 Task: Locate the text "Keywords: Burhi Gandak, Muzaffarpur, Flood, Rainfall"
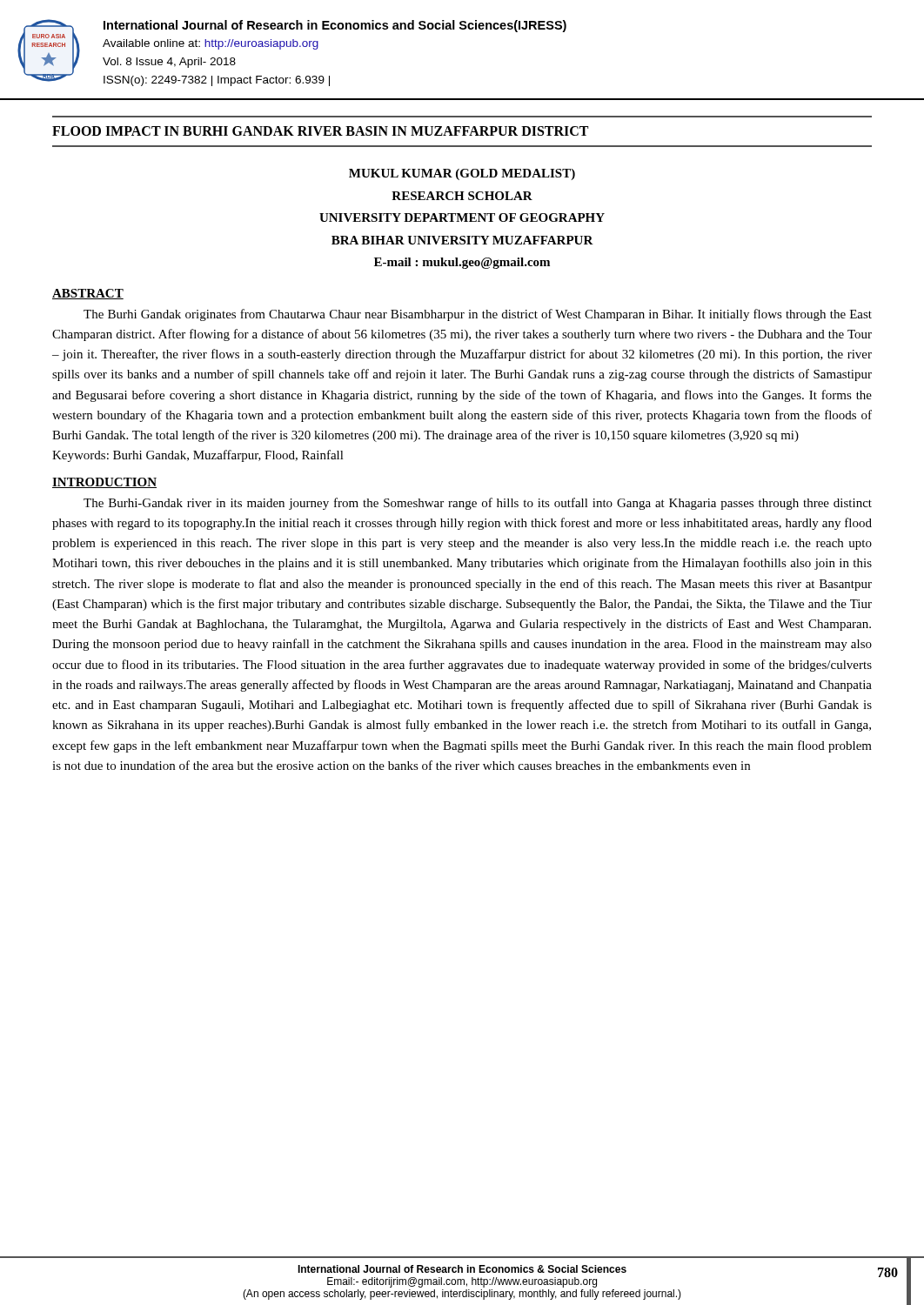pyautogui.click(x=198, y=455)
